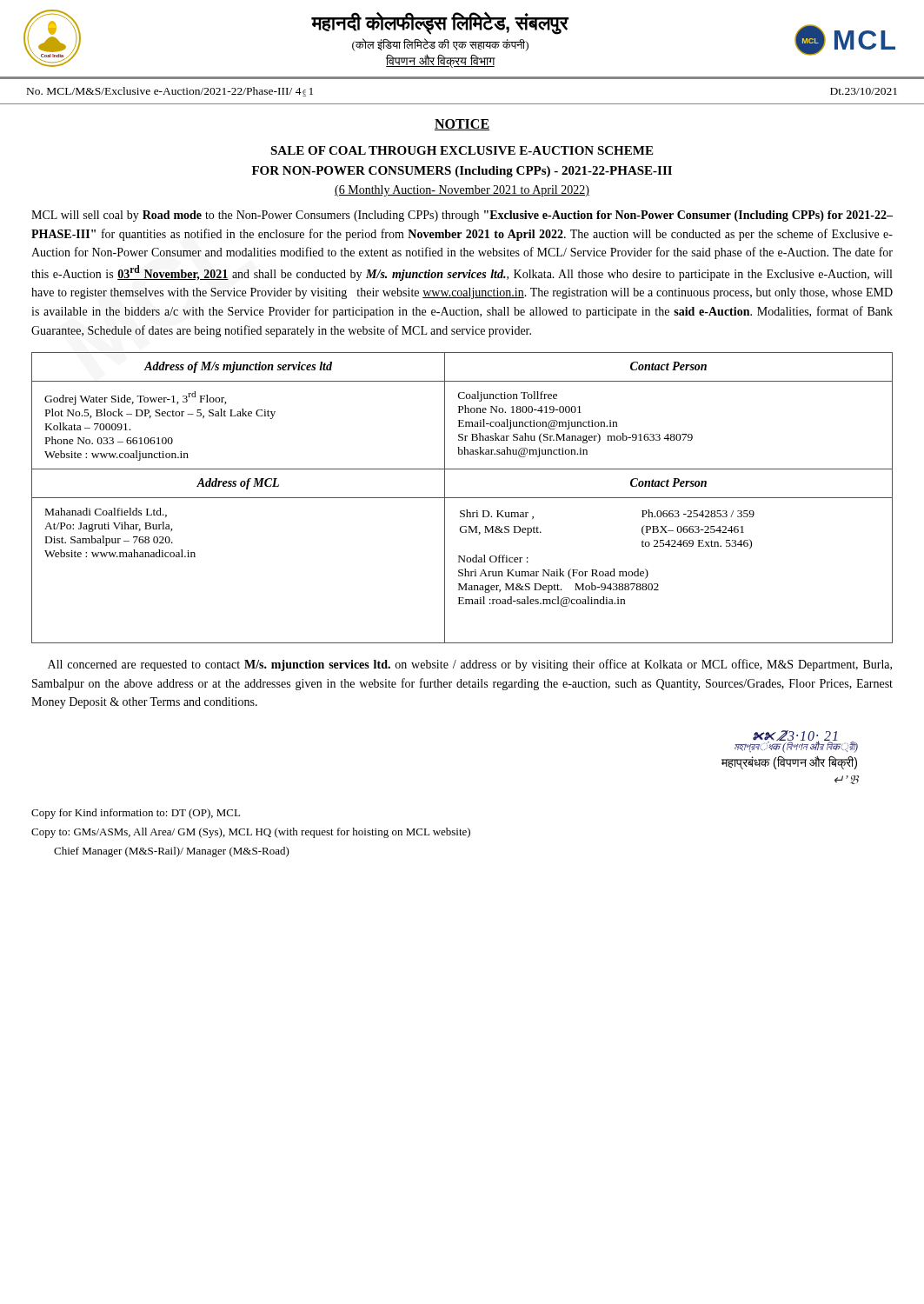This screenshot has width=924, height=1304.
Task: Select the title with the text "SALE OF COAL THROUGH EXCLUSIVE E-AUCTION"
Action: (462, 169)
